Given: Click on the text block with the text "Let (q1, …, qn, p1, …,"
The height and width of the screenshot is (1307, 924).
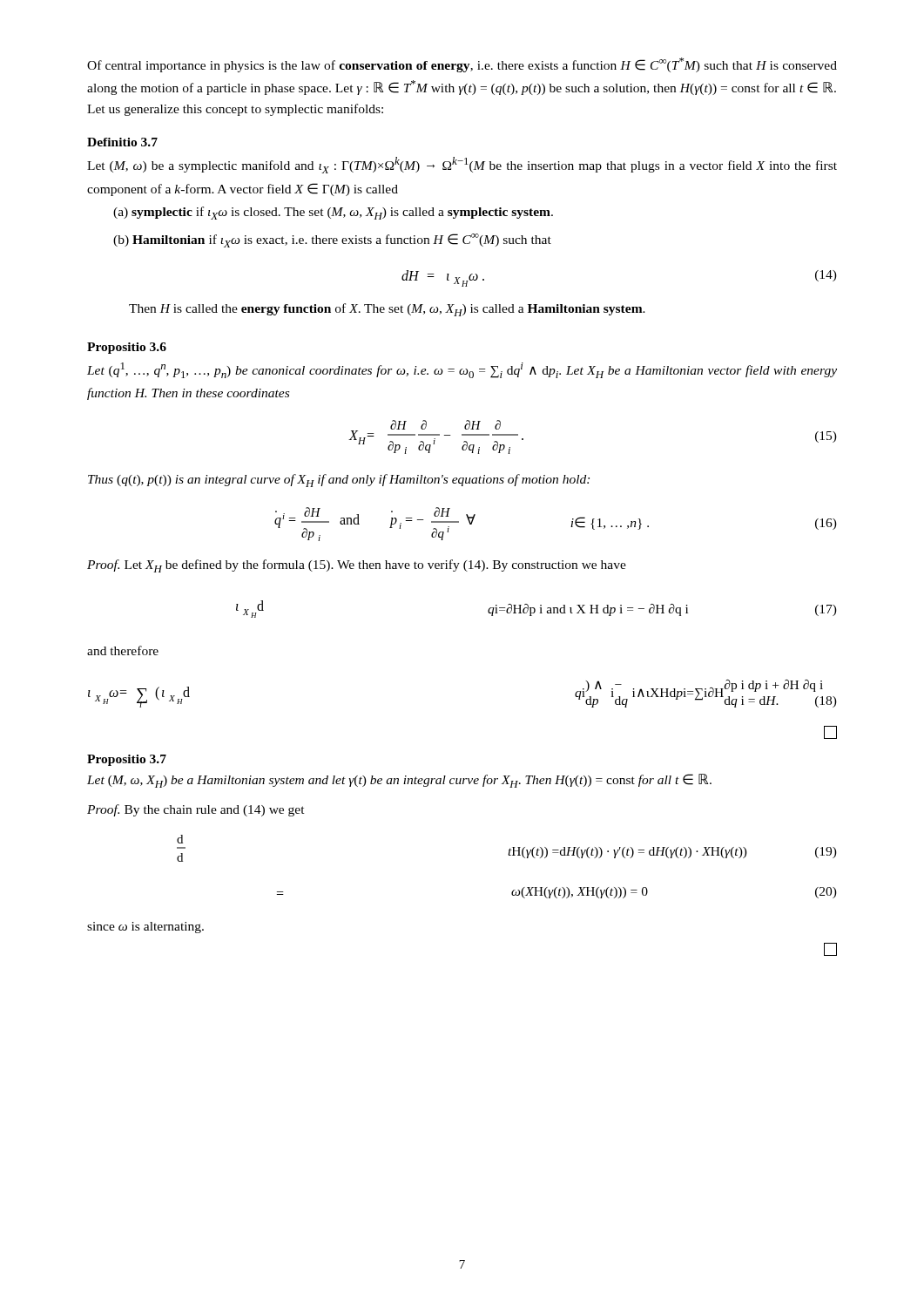Looking at the screenshot, I should point(462,380).
